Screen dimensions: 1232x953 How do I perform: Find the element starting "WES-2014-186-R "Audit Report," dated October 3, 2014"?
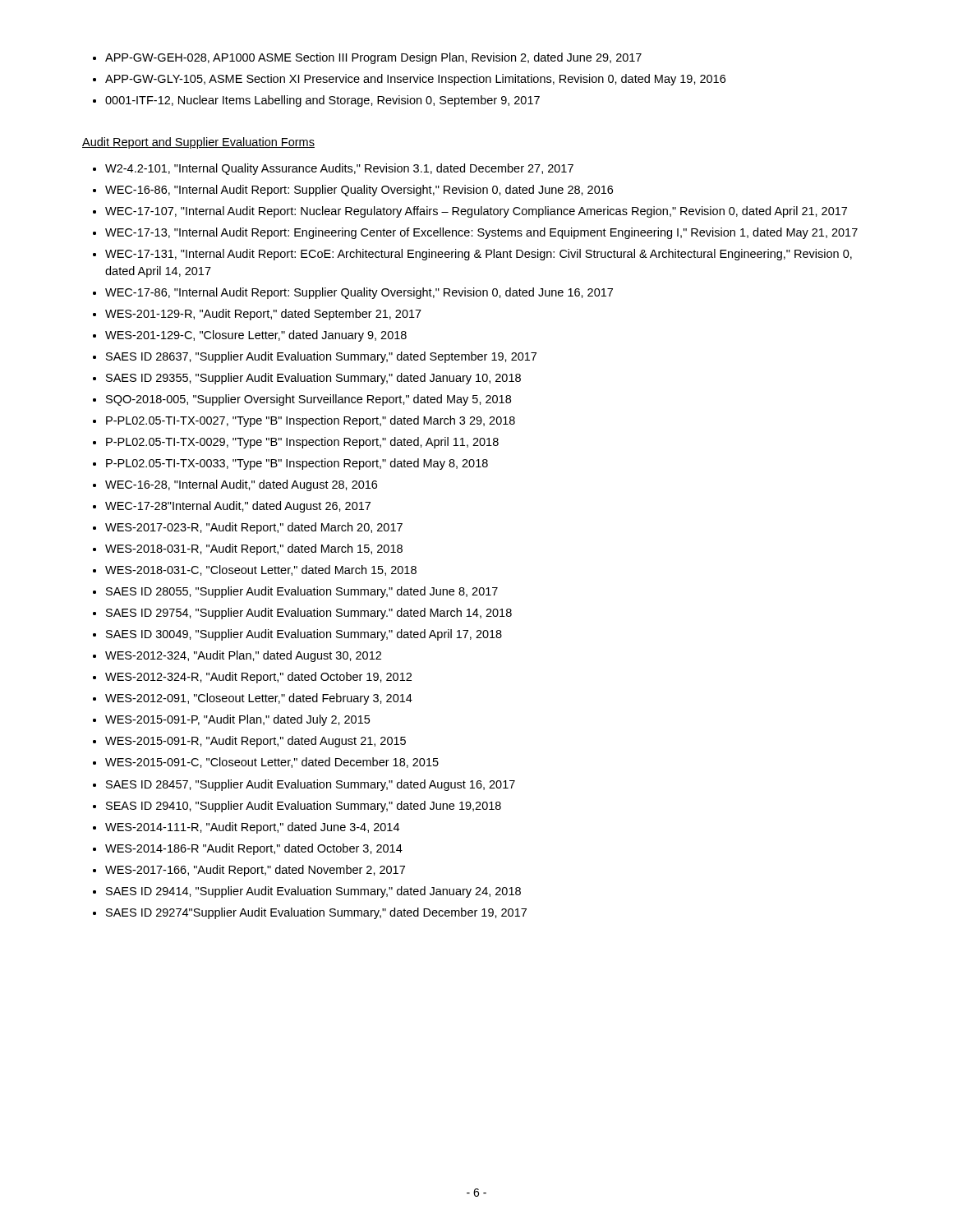pyautogui.click(x=254, y=849)
